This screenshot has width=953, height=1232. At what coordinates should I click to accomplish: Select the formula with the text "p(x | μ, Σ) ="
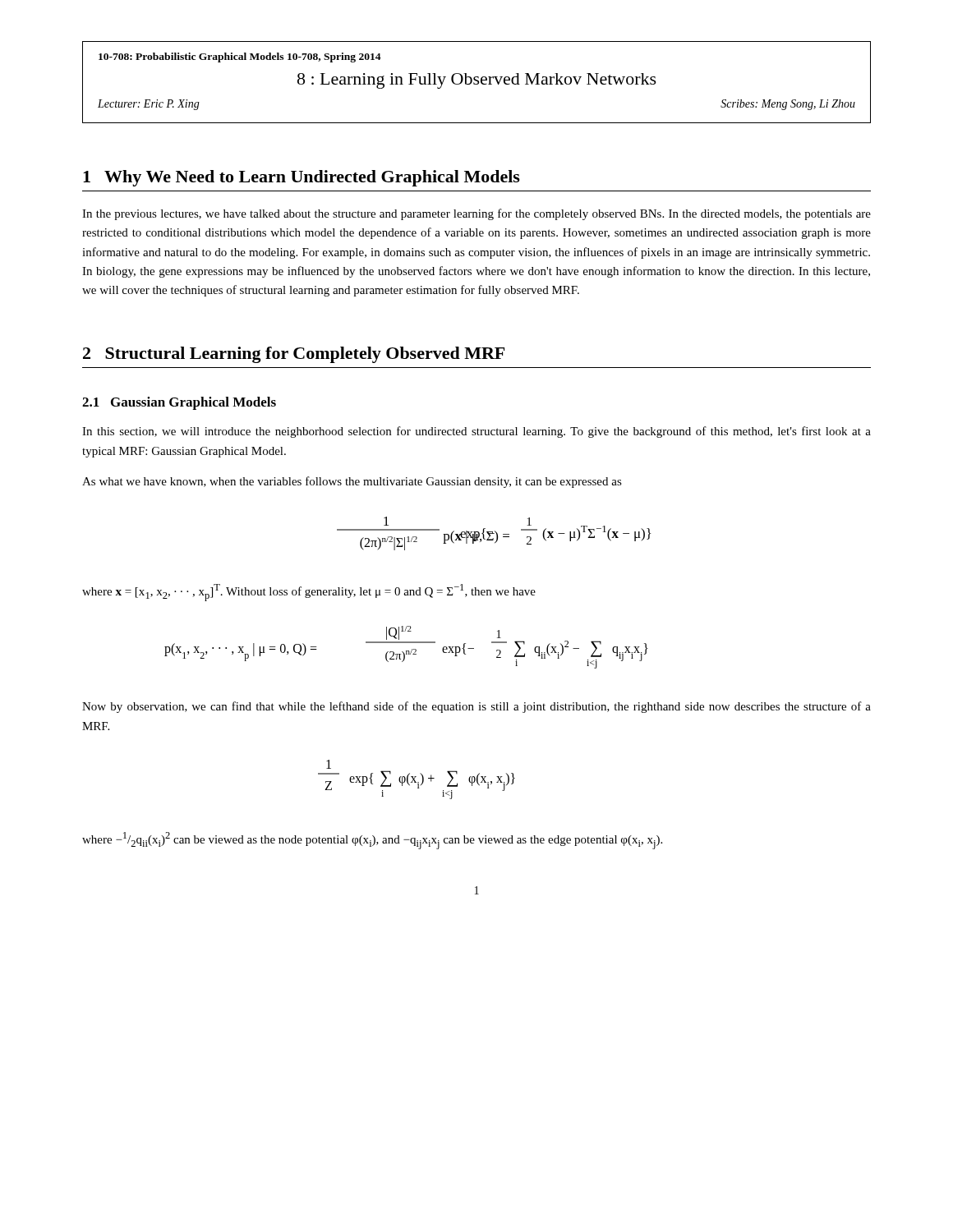(476, 534)
